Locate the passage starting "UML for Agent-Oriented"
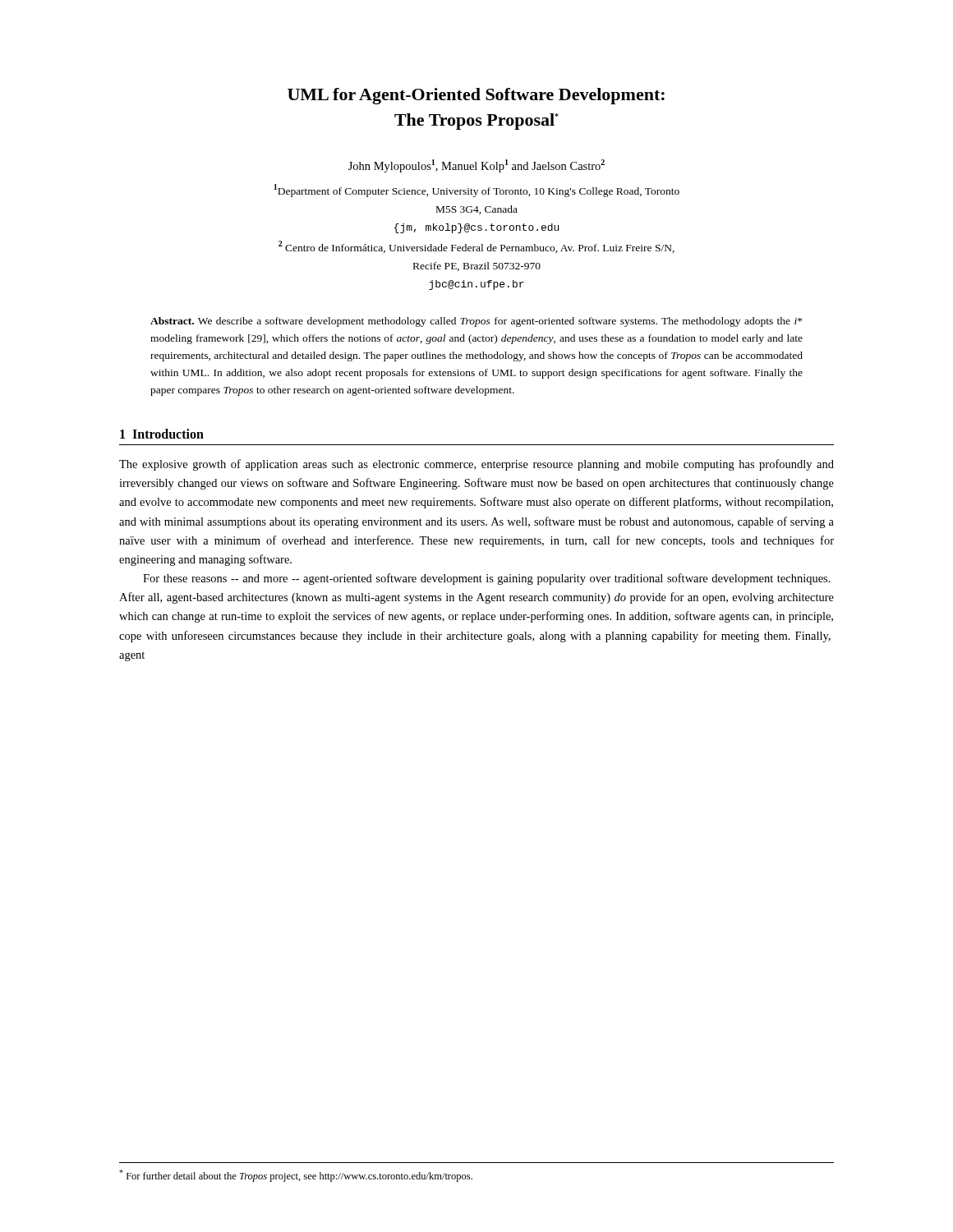The image size is (953, 1232). point(476,107)
